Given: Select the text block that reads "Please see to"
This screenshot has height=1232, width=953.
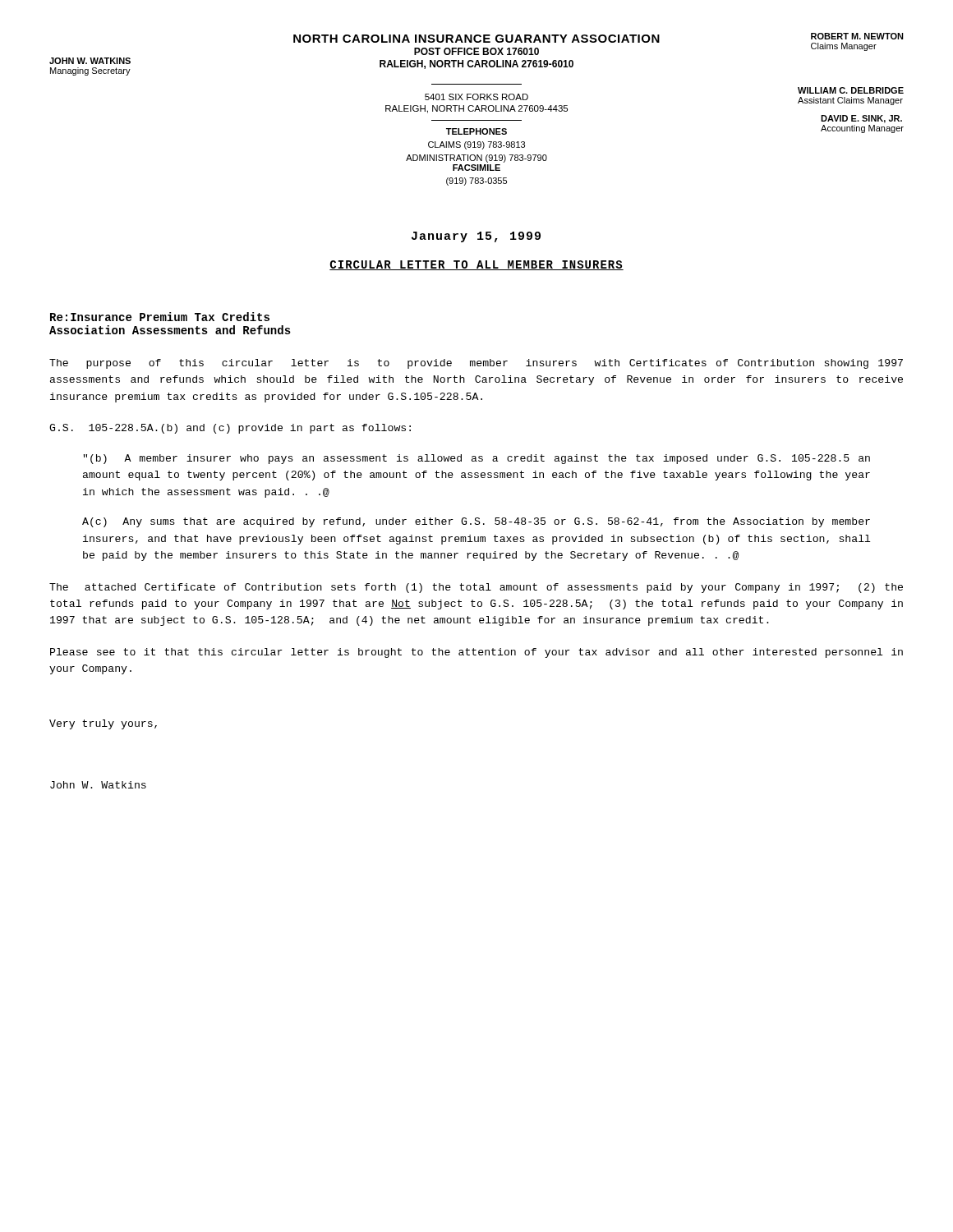Looking at the screenshot, I should tap(476, 661).
